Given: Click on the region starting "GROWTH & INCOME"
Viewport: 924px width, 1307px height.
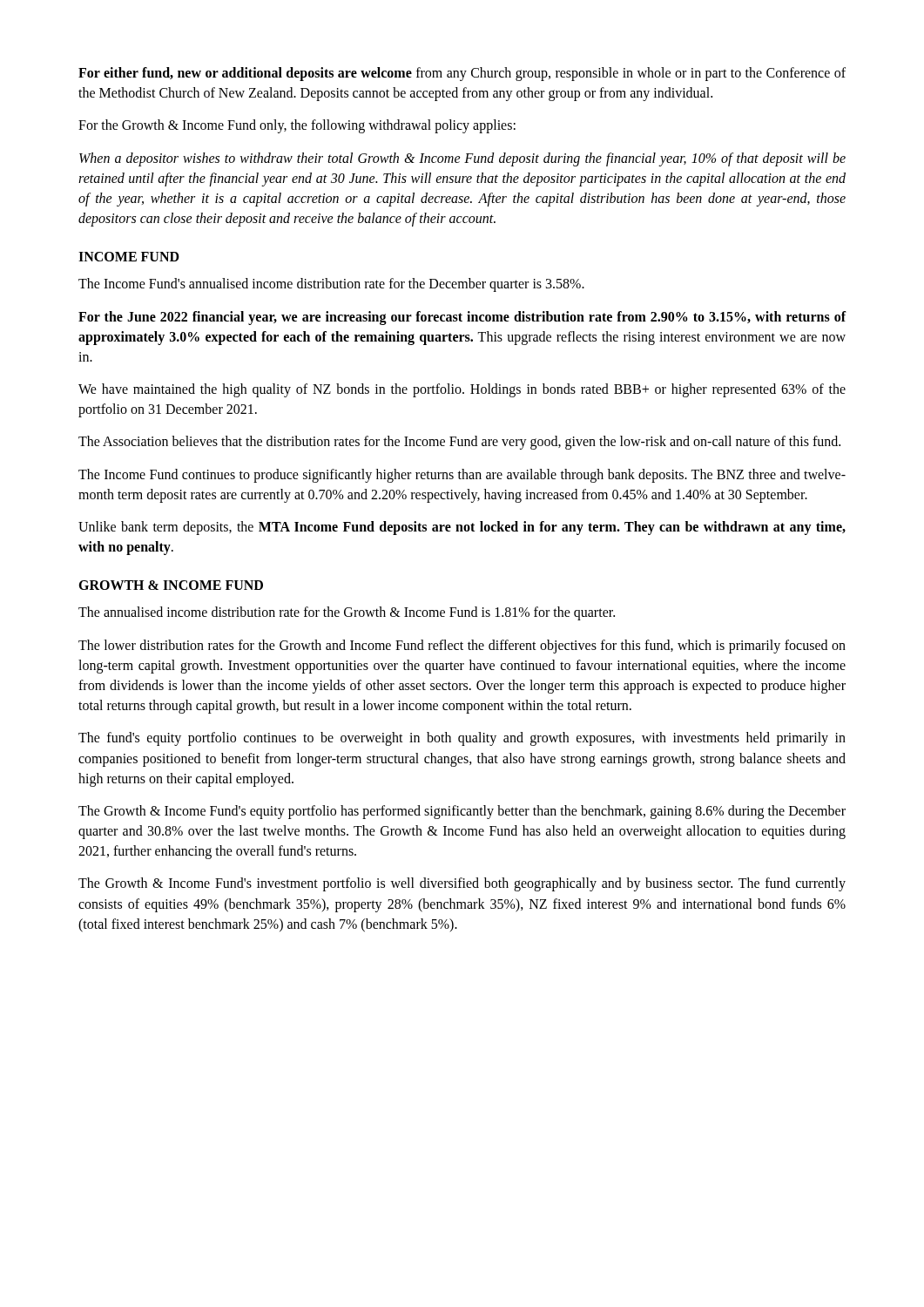Looking at the screenshot, I should [x=171, y=585].
